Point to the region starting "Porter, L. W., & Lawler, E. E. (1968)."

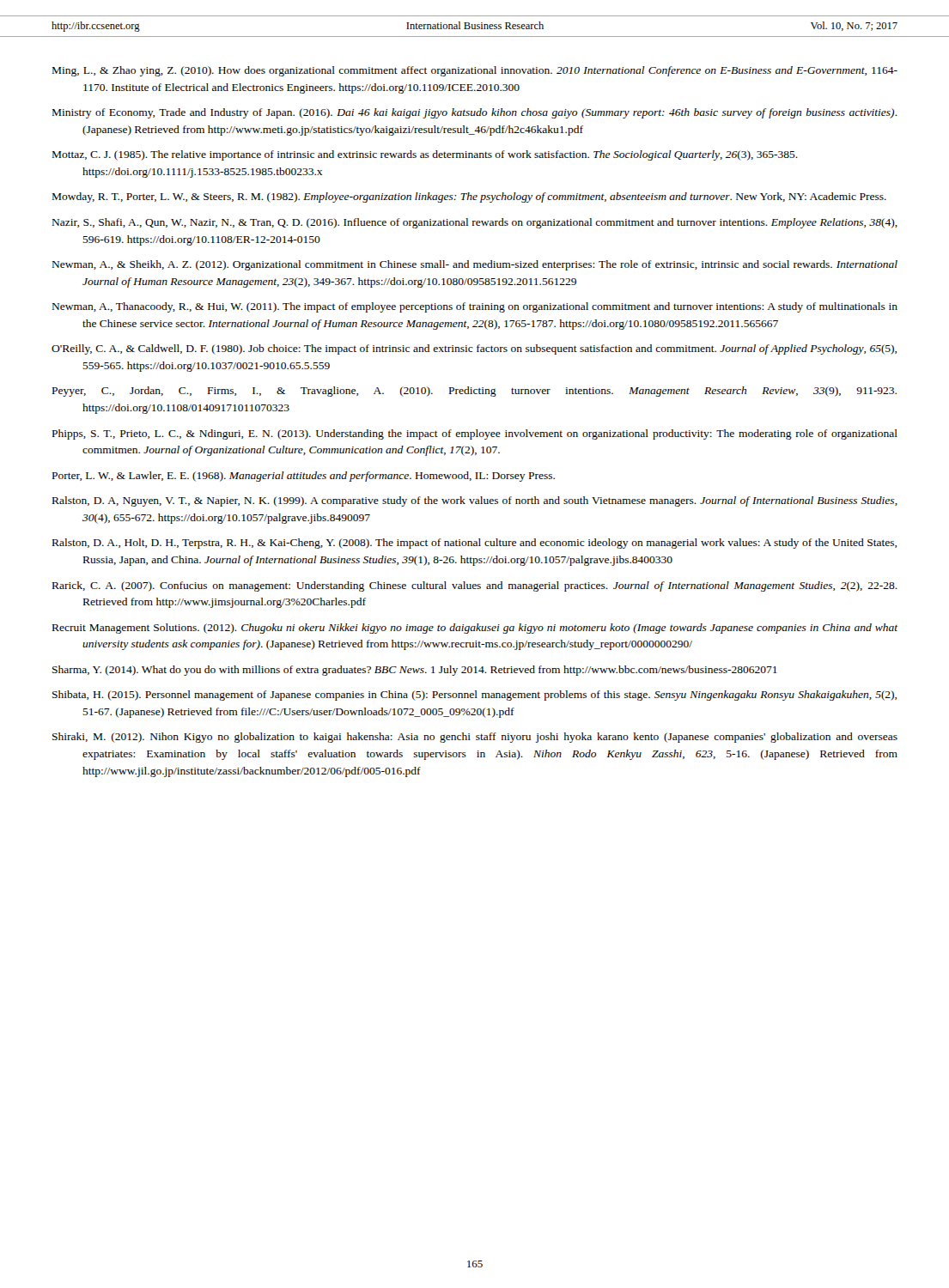(474, 475)
